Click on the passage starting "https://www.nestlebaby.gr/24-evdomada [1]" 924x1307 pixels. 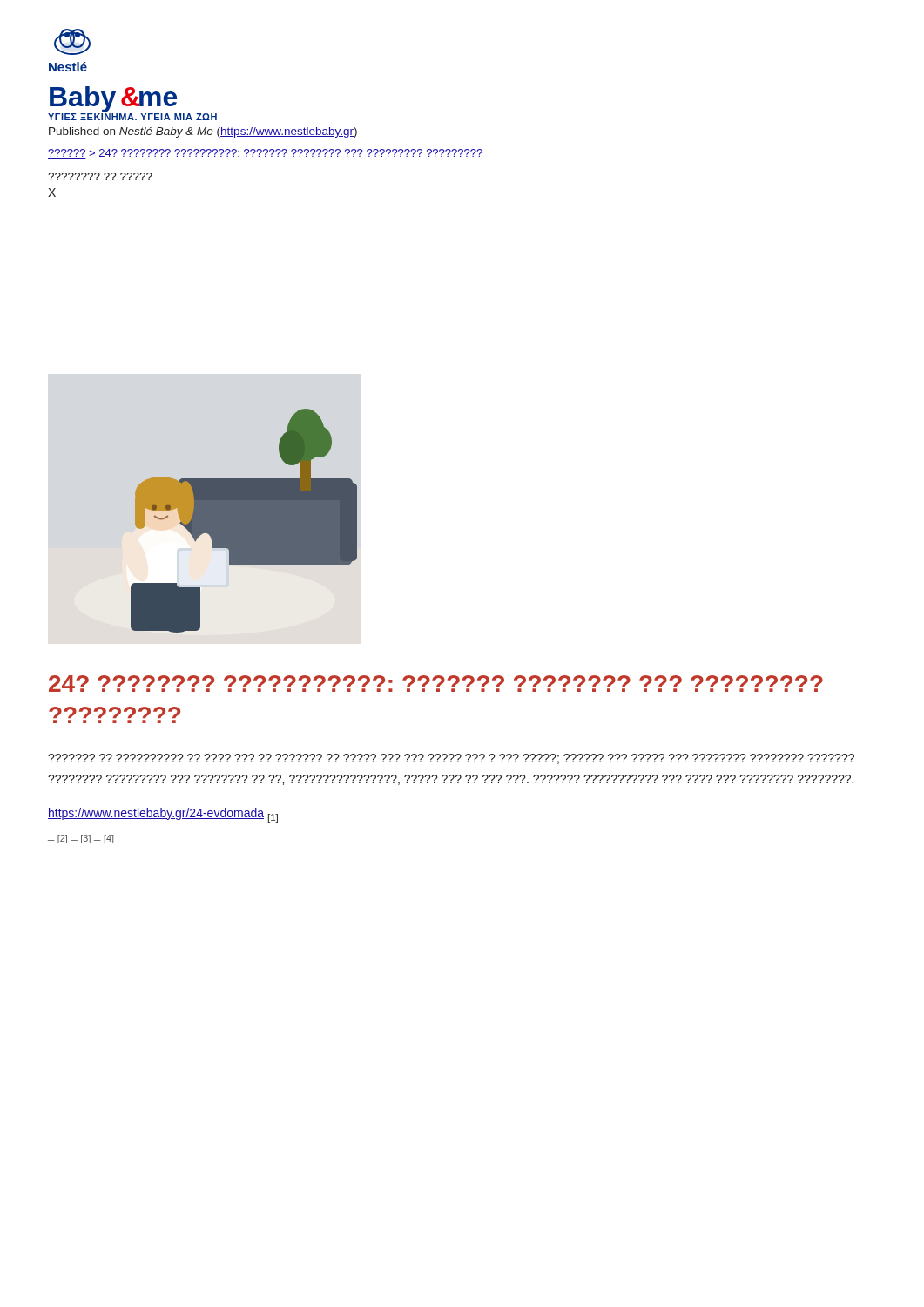point(163,814)
